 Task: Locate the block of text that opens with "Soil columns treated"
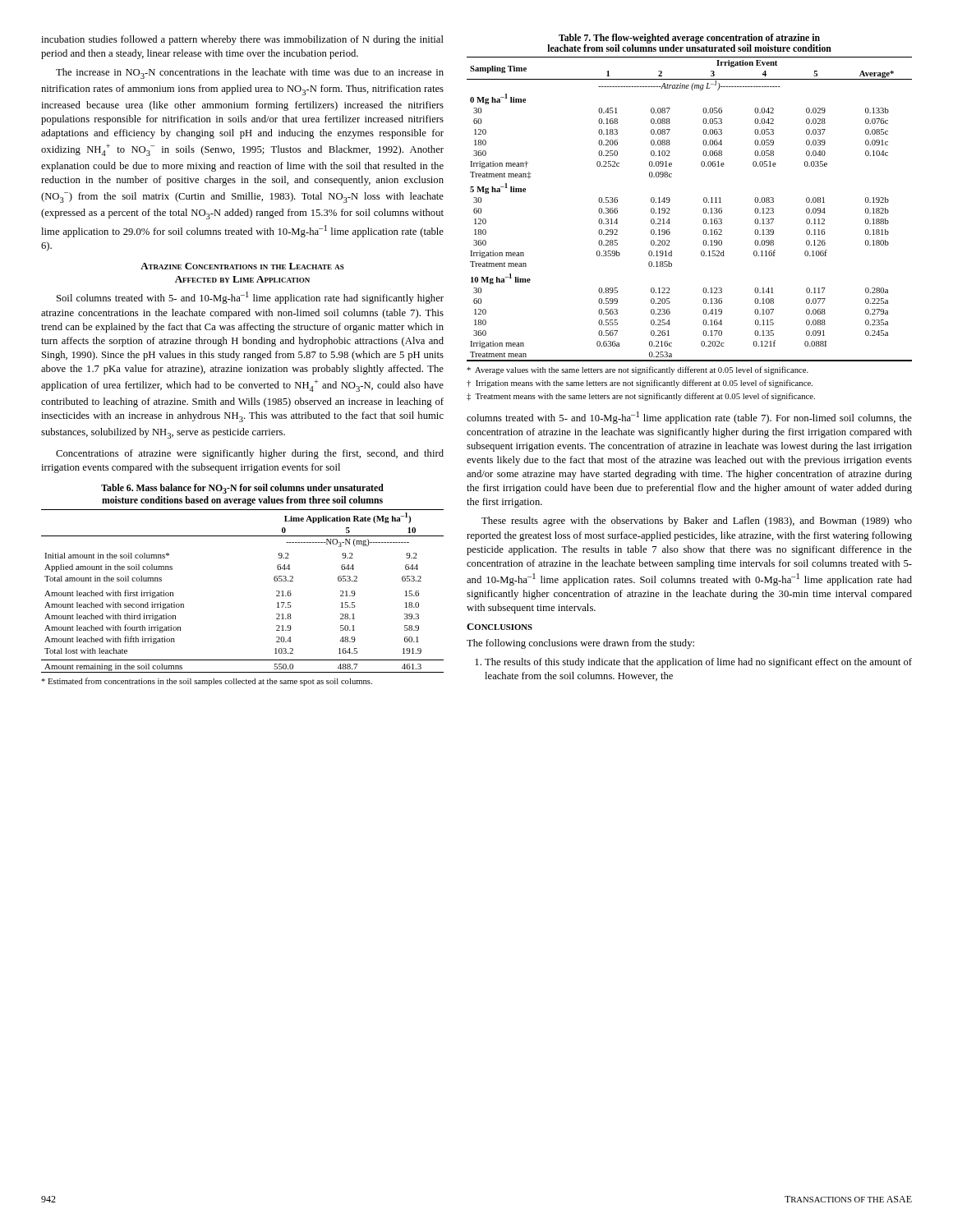click(x=242, y=382)
